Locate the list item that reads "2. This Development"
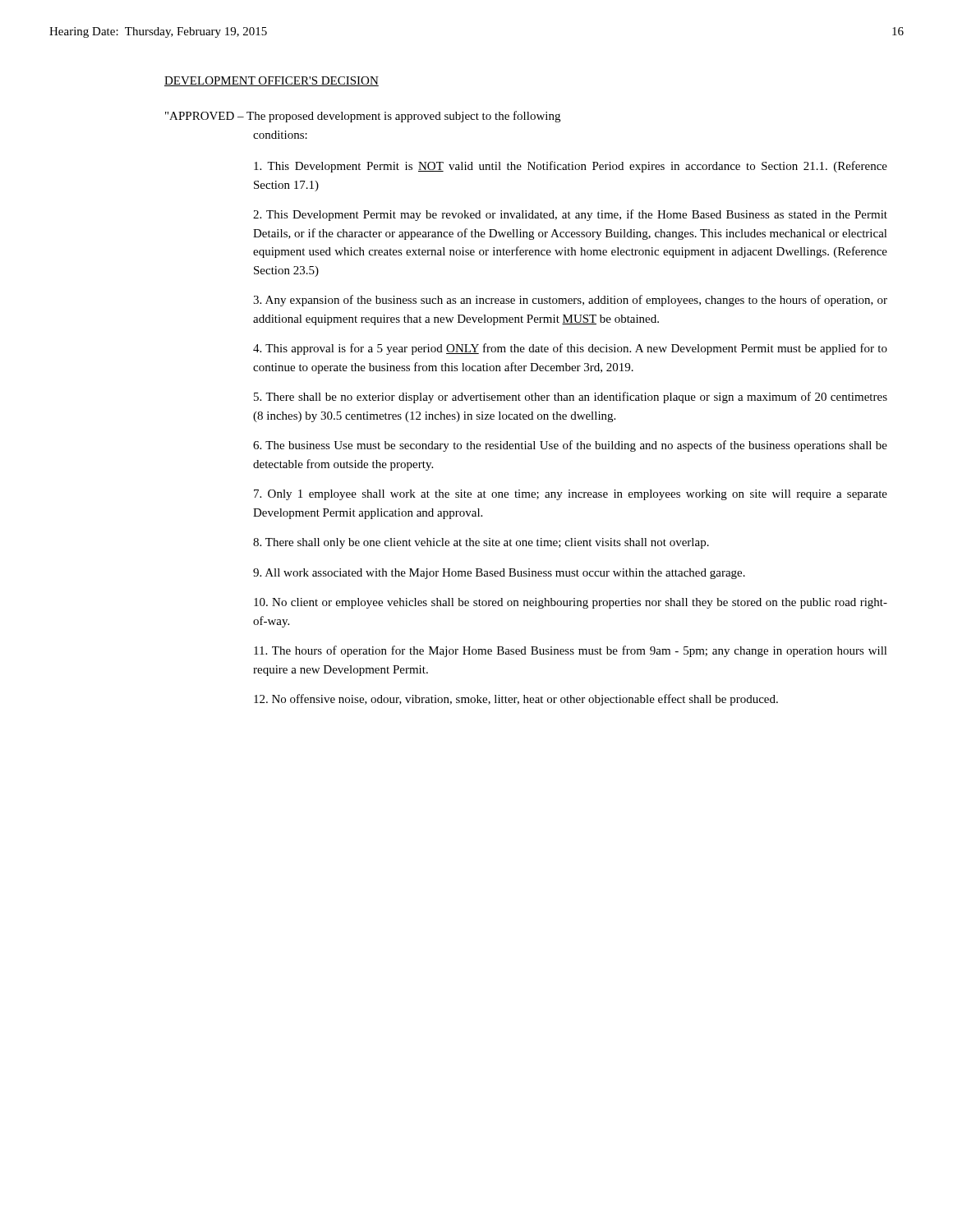Image resolution: width=953 pixels, height=1232 pixels. [x=570, y=242]
